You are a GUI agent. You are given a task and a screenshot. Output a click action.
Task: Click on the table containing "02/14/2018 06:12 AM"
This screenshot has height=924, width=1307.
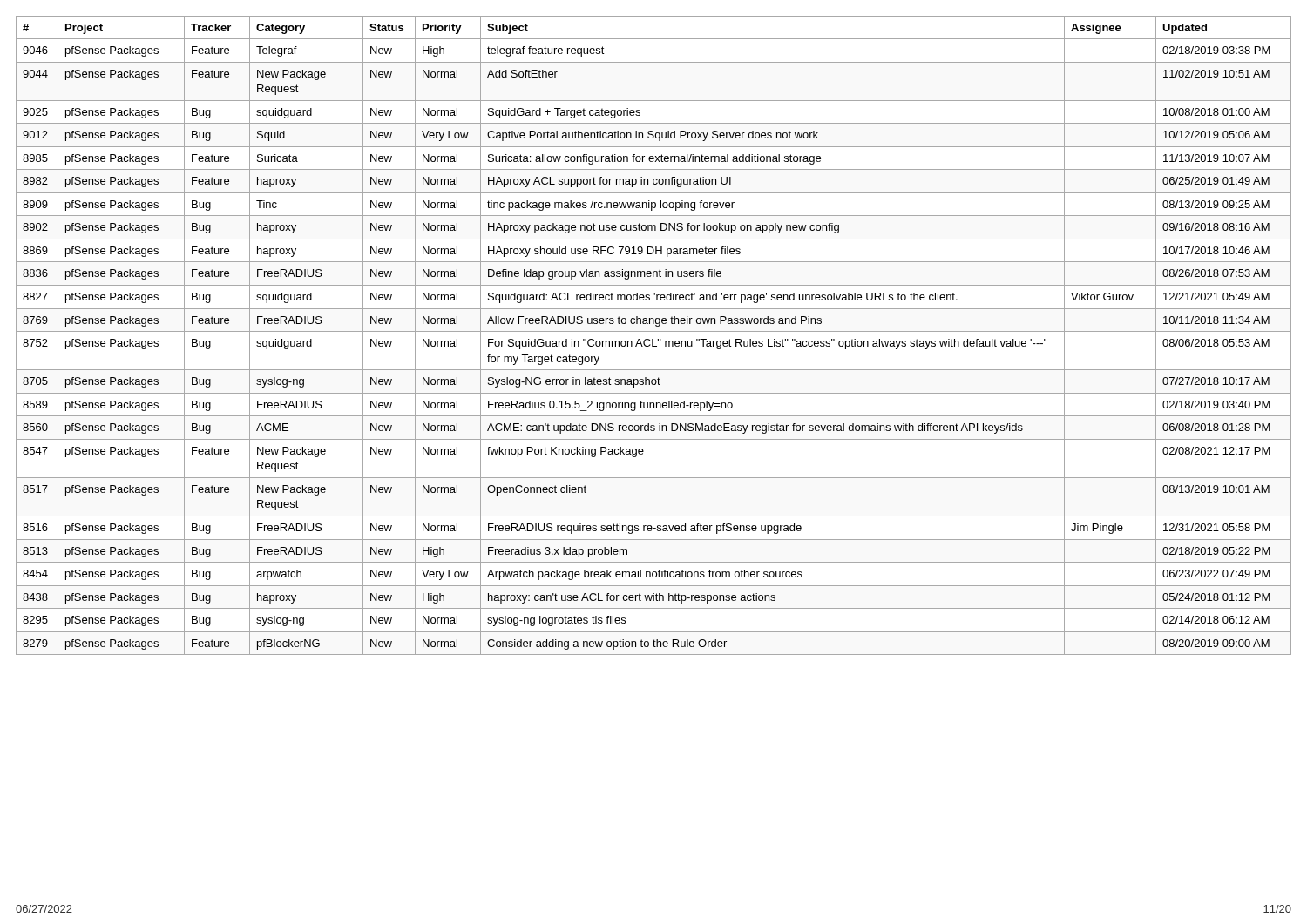point(654,335)
